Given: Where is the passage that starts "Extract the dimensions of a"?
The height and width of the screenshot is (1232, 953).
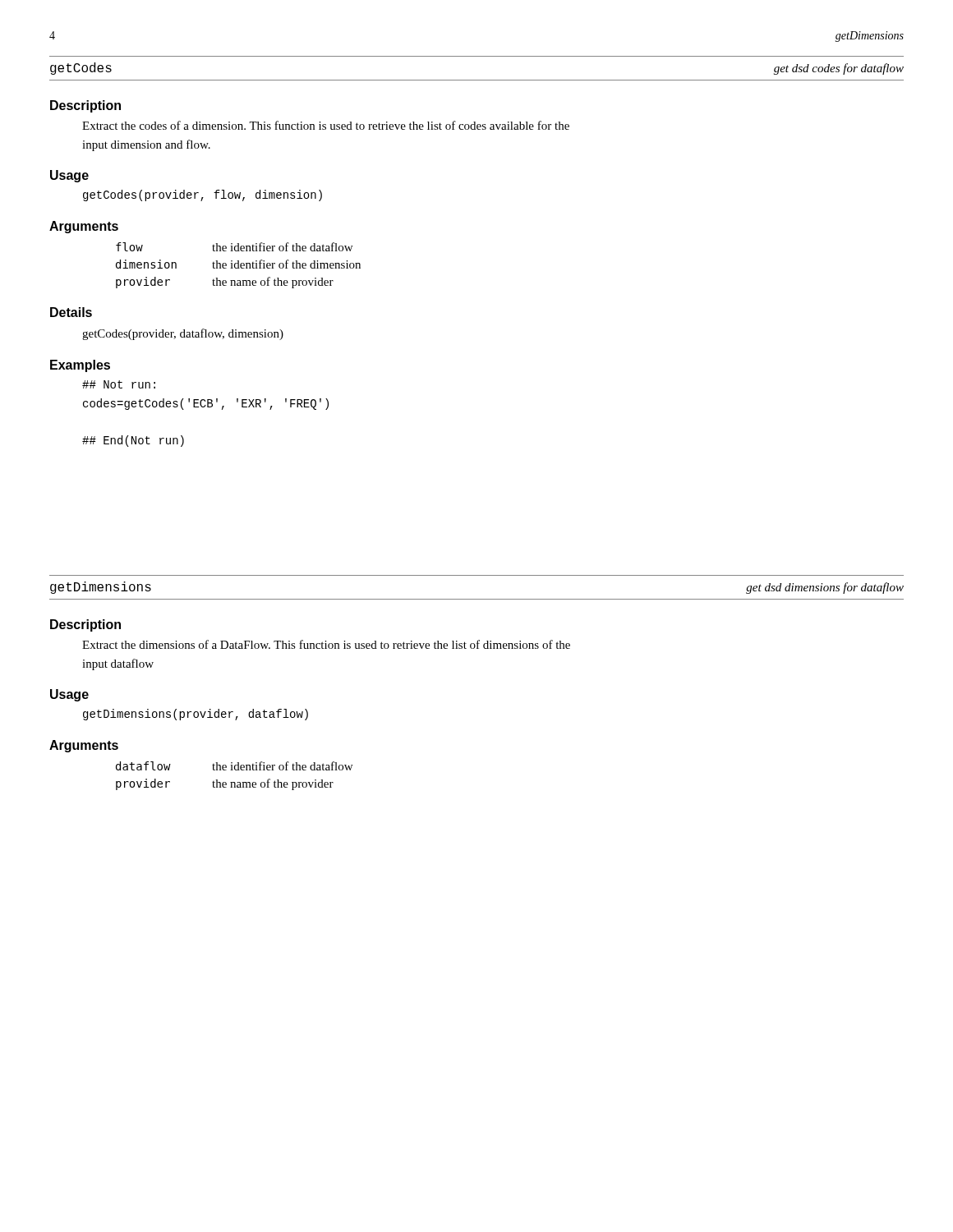Looking at the screenshot, I should coord(493,654).
